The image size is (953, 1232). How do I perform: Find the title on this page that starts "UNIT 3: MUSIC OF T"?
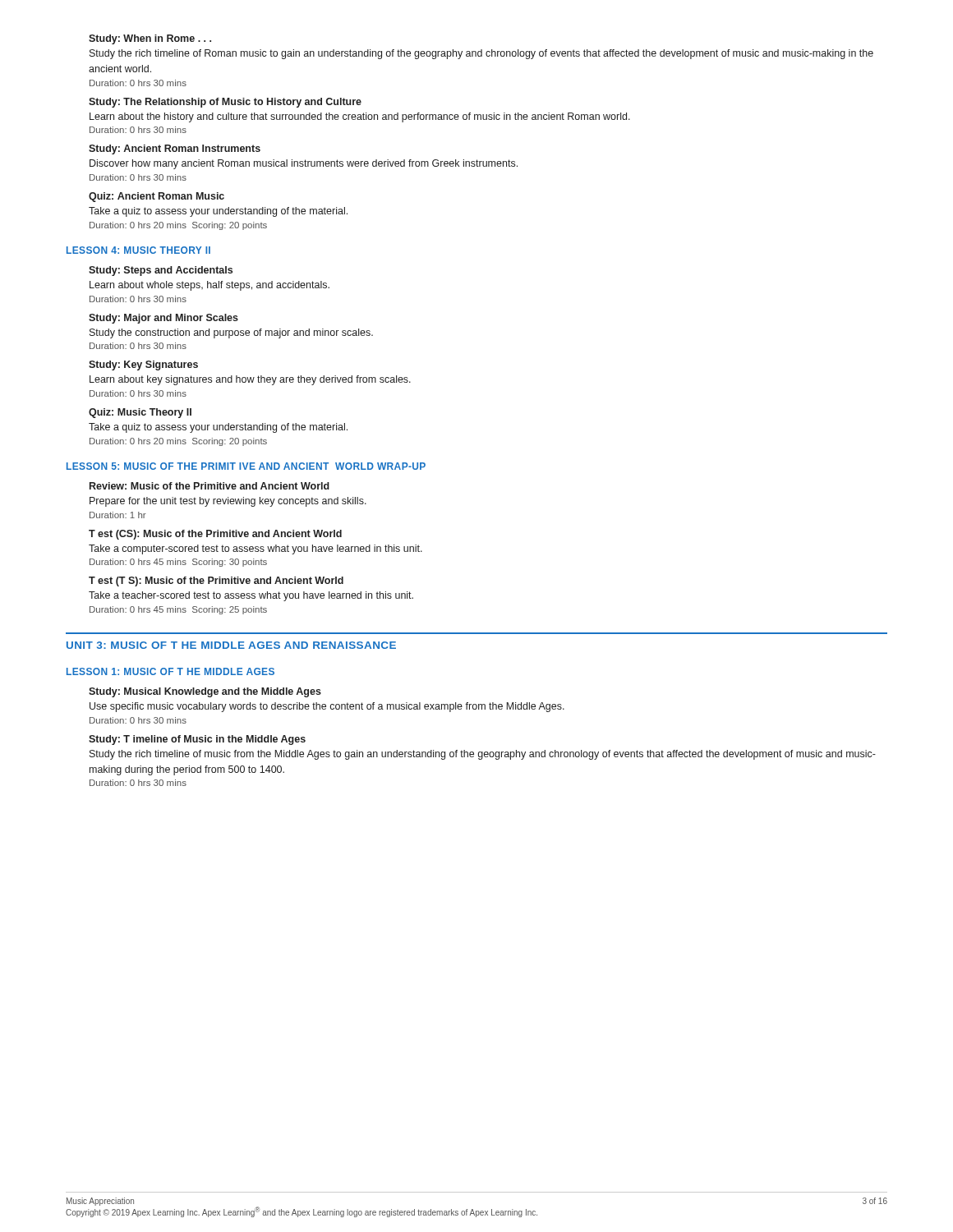pyautogui.click(x=231, y=645)
